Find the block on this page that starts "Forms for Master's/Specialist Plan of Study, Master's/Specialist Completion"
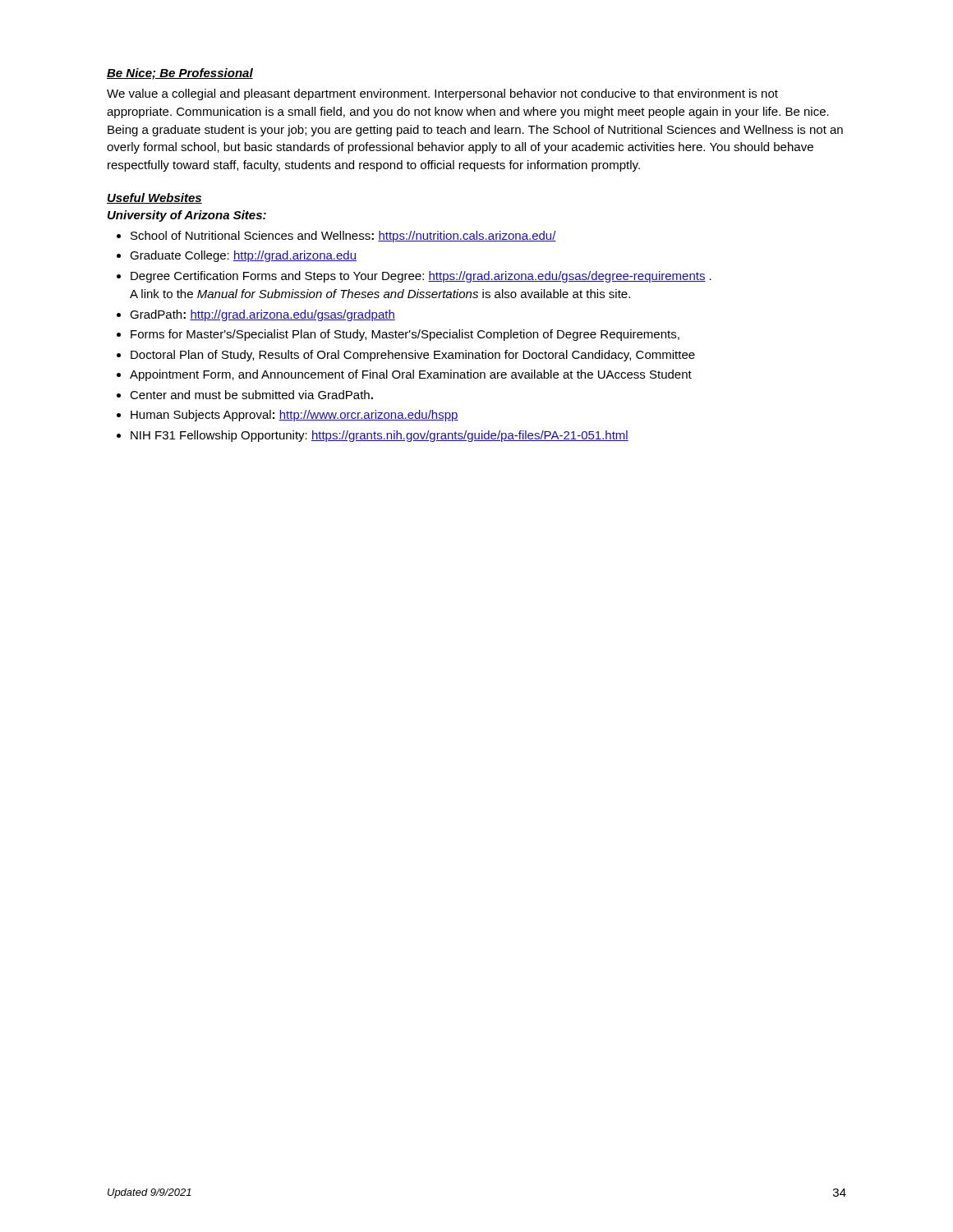The height and width of the screenshot is (1232, 953). (488, 335)
